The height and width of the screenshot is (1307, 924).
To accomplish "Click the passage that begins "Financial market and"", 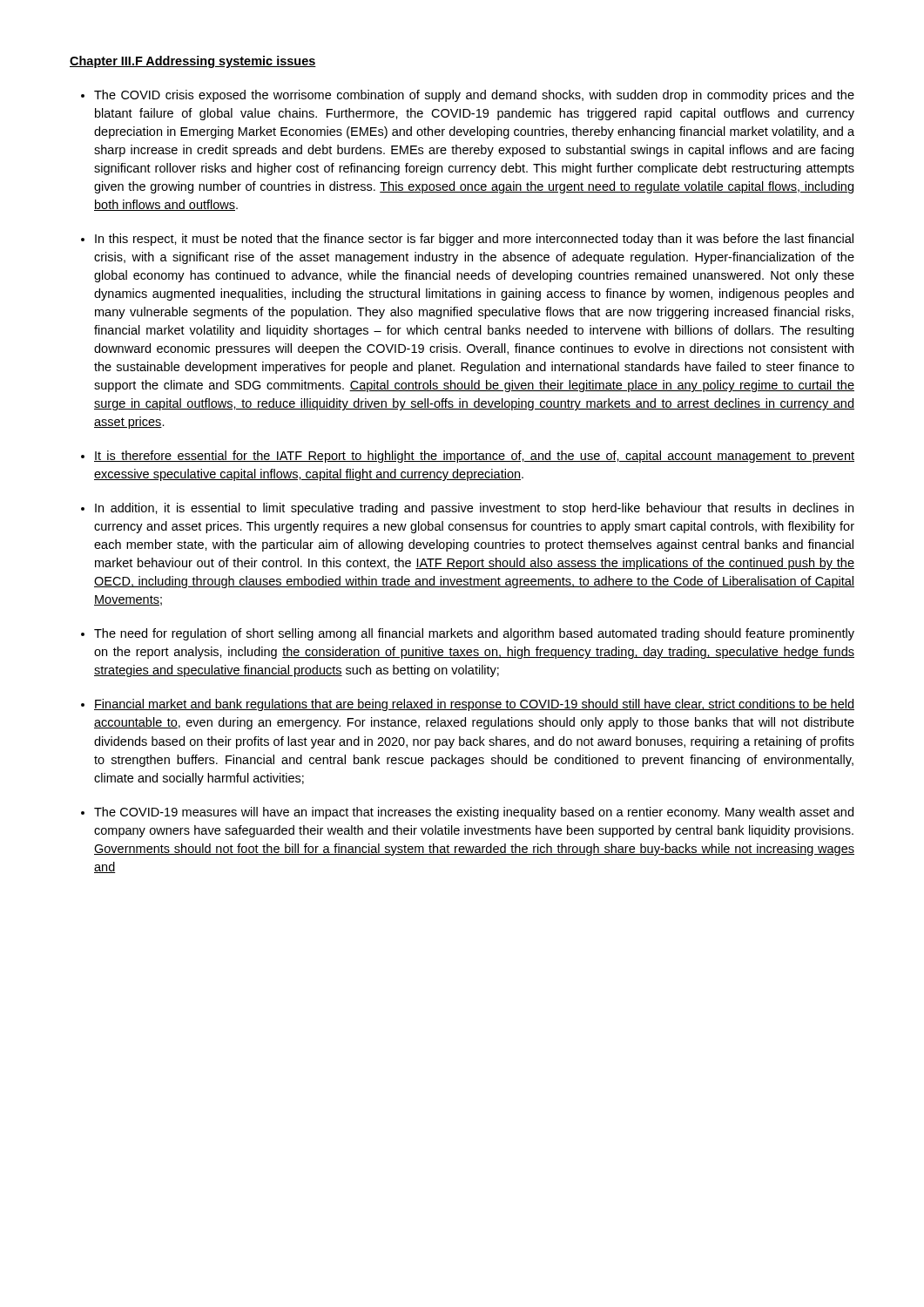I will click(474, 742).
